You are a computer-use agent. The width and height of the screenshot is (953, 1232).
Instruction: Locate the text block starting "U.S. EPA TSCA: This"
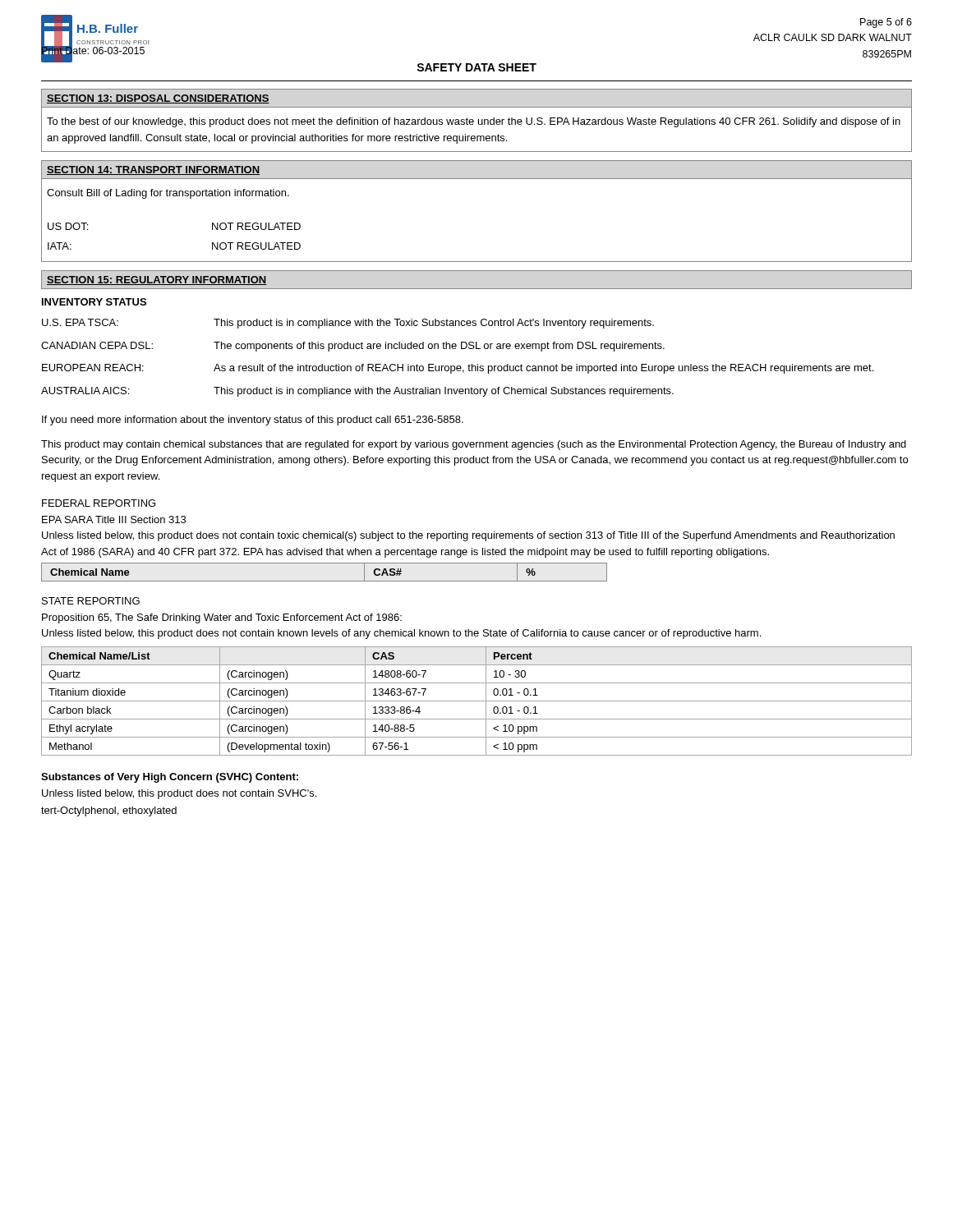click(x=476, y=358)
